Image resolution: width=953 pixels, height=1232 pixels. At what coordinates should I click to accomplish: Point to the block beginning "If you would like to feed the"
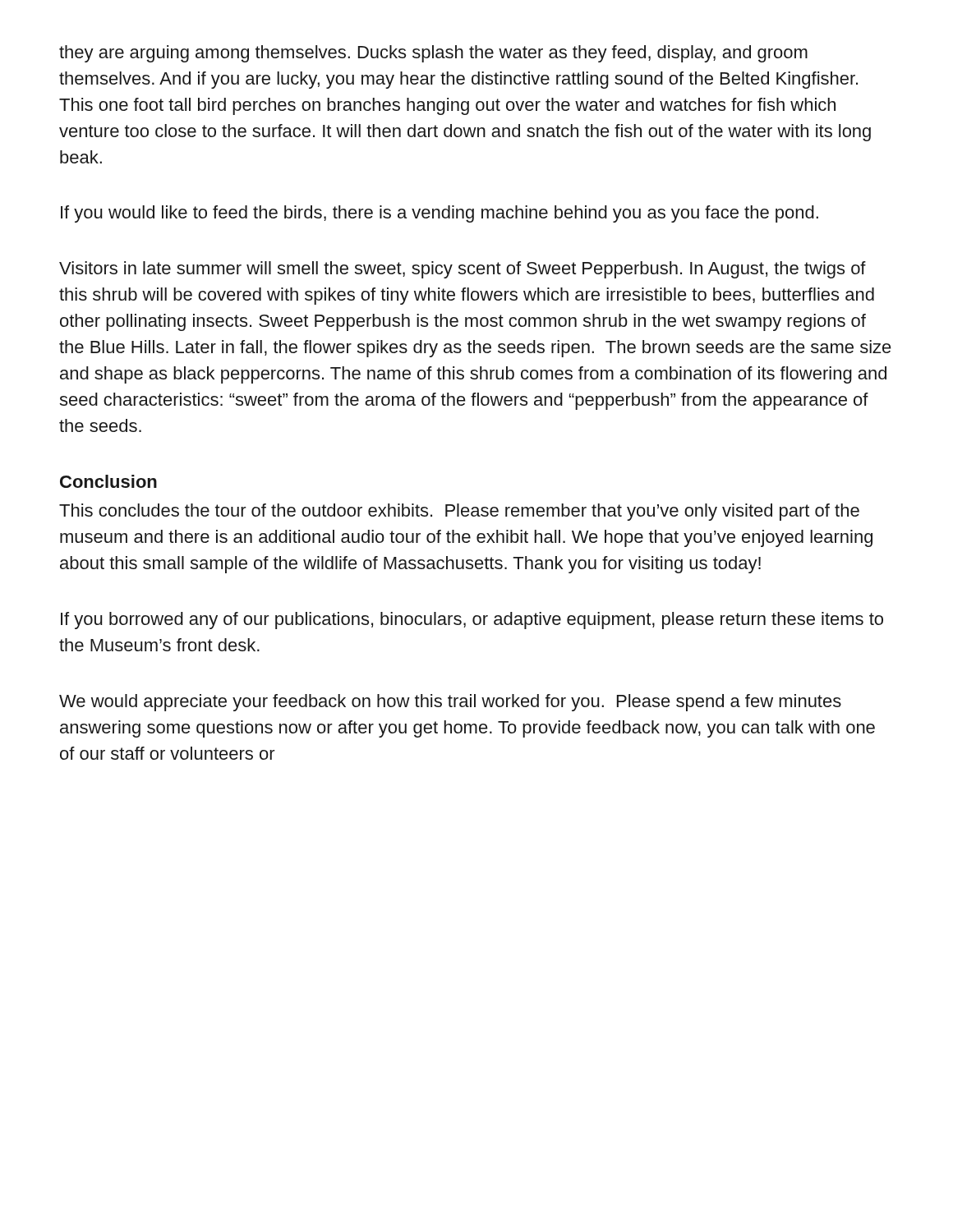(x=439, y=213)
